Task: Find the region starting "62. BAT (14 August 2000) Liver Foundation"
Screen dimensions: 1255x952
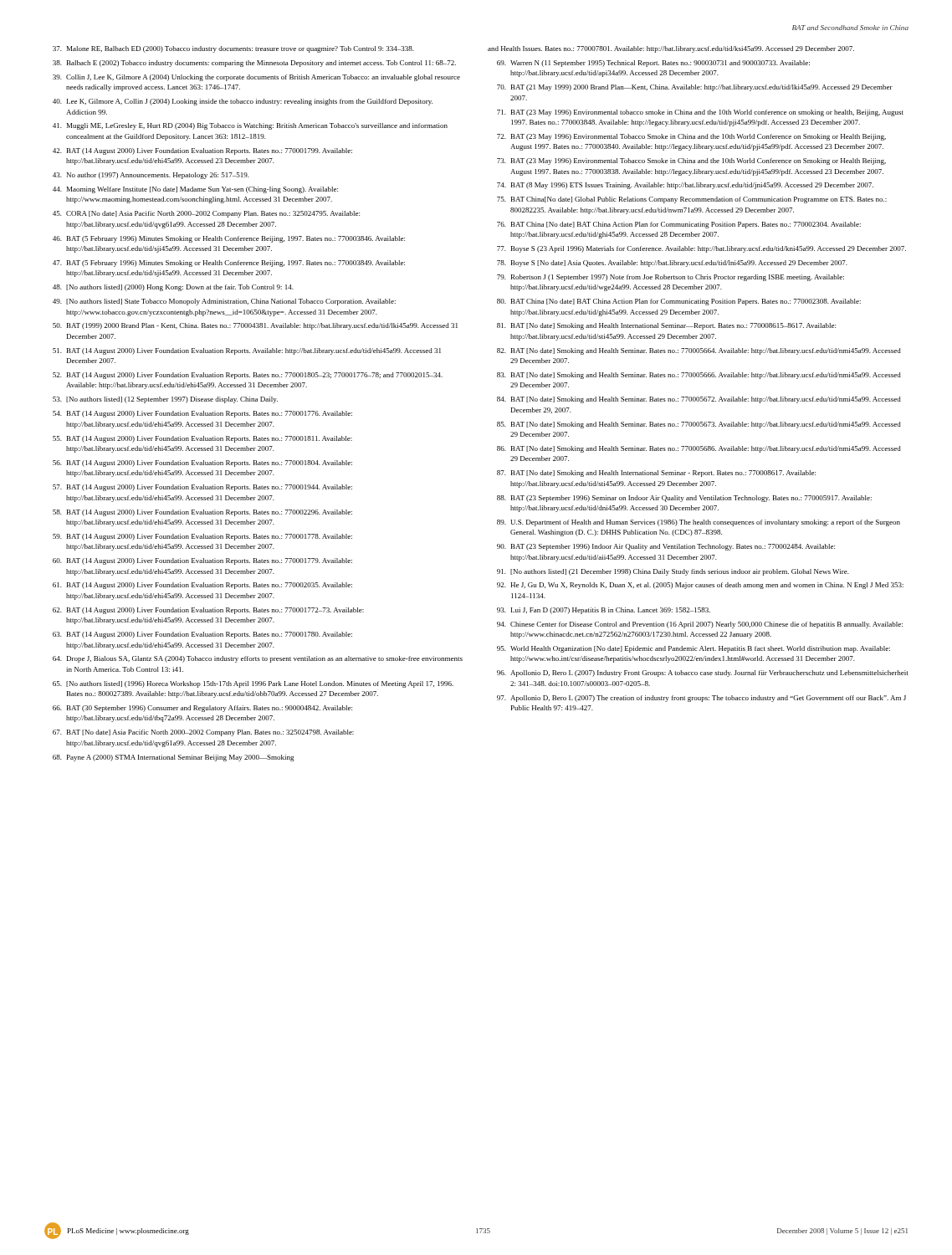Action: (x=254, y=615)
